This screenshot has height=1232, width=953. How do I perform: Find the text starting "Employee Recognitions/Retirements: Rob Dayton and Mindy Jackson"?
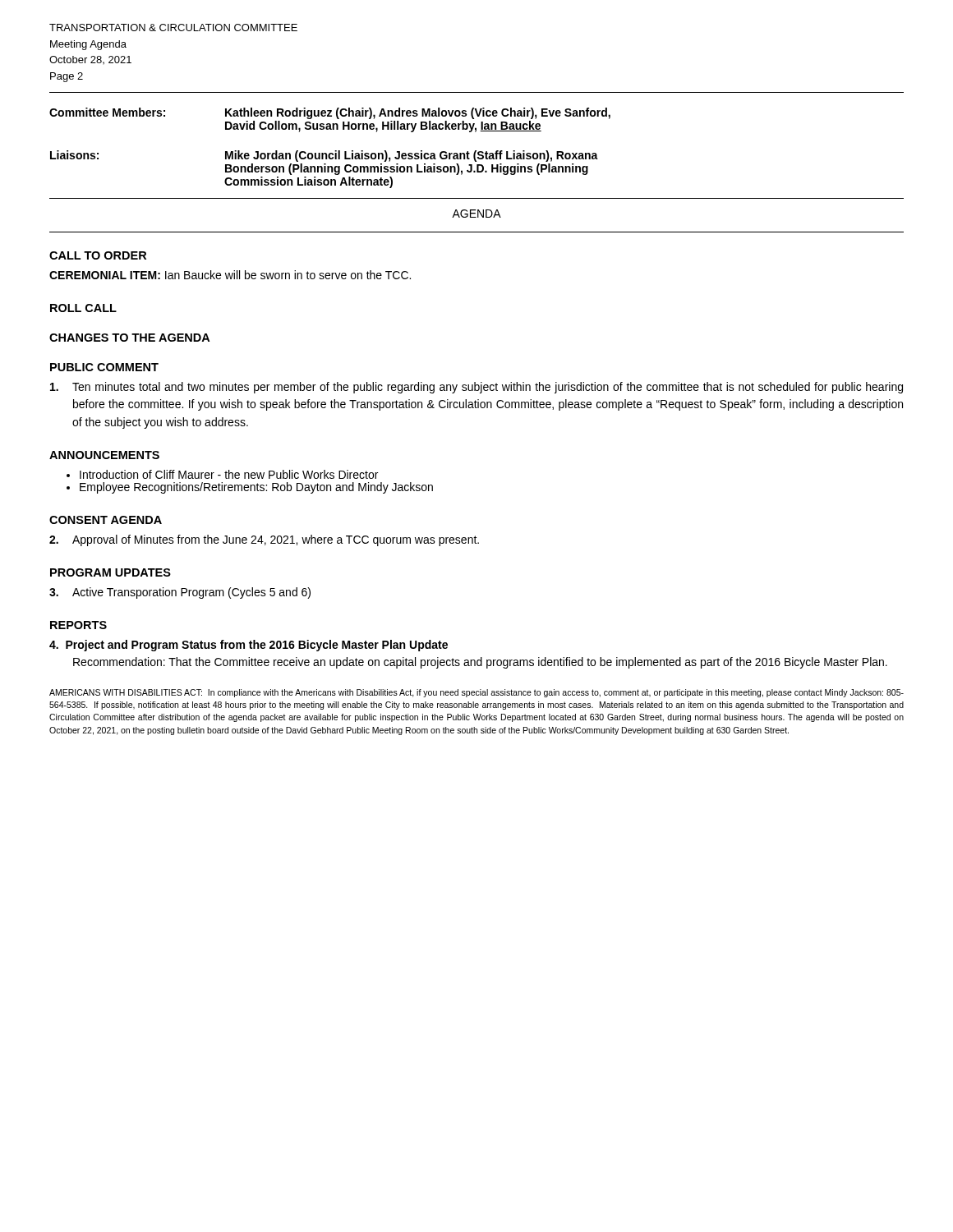pos(256,488)
